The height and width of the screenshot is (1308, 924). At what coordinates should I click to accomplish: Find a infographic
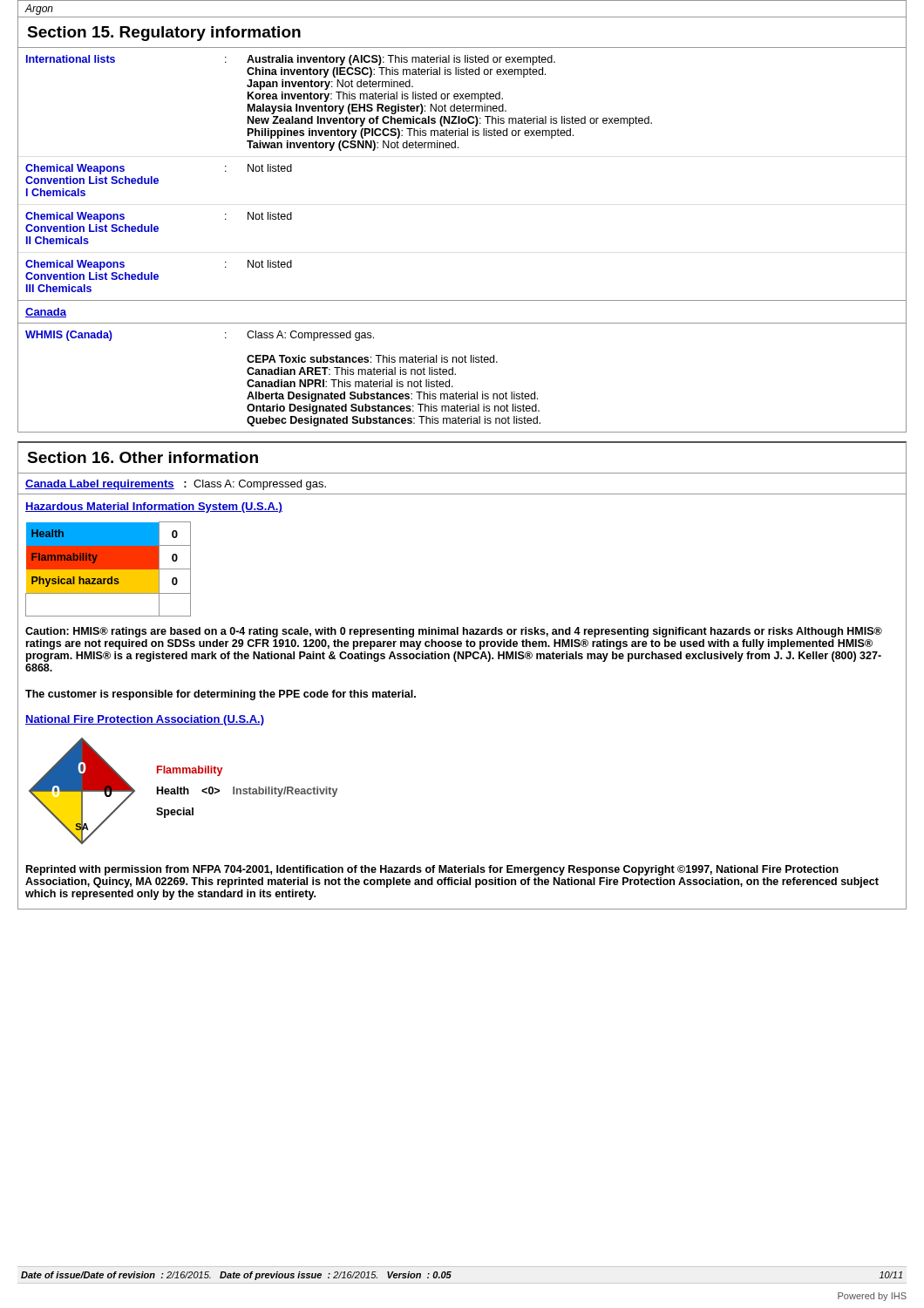pyautogui.click(x=462, y=790)
